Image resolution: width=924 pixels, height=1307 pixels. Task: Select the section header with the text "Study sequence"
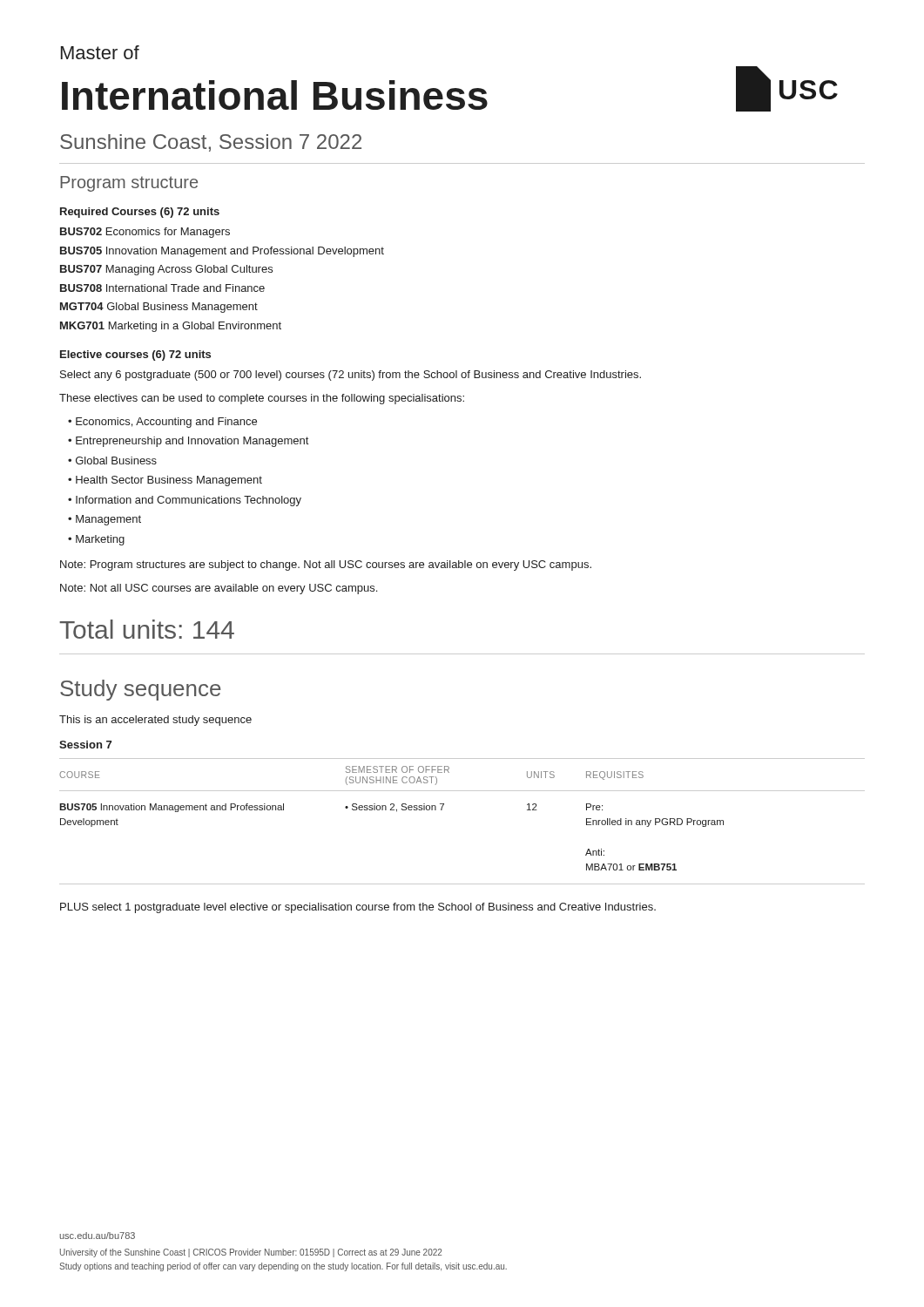pos(141,690)
